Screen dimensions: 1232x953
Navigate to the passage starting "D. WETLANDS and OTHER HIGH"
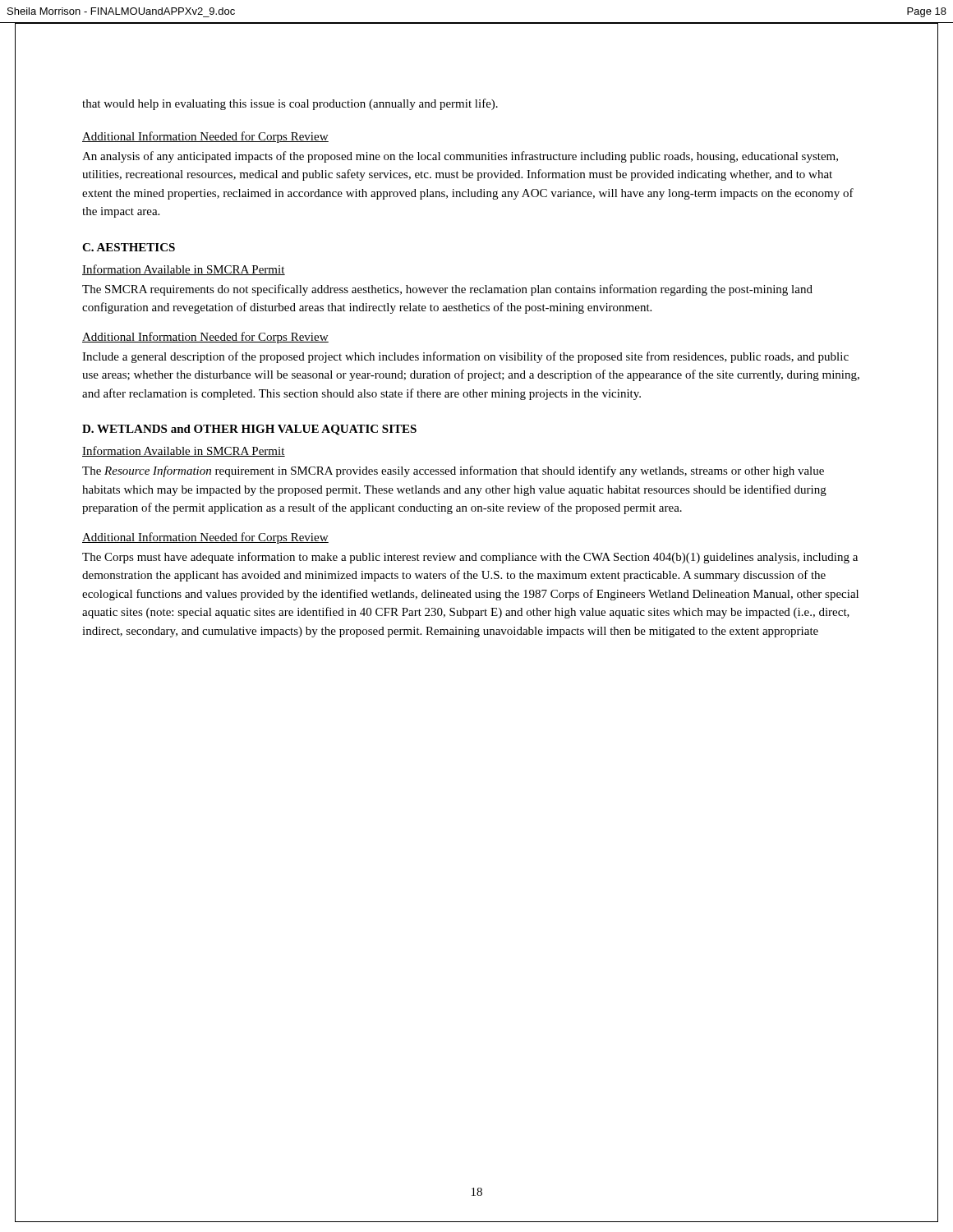pyautogui.click(x=249, y=429)
